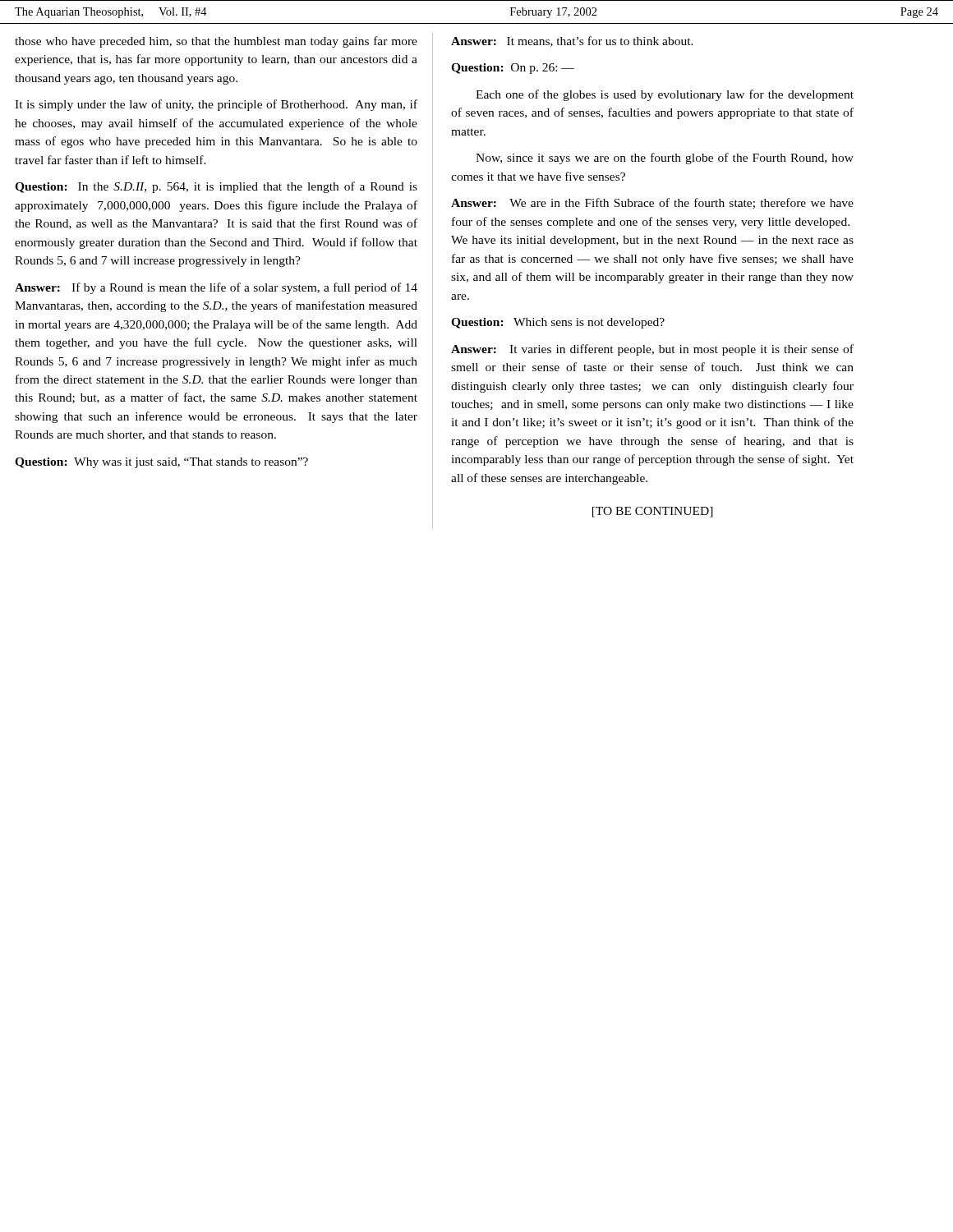Click on the text block starting "Question: In the S.D.II,"
This screenshot has height=1232, width=953.
pos(216,224)
